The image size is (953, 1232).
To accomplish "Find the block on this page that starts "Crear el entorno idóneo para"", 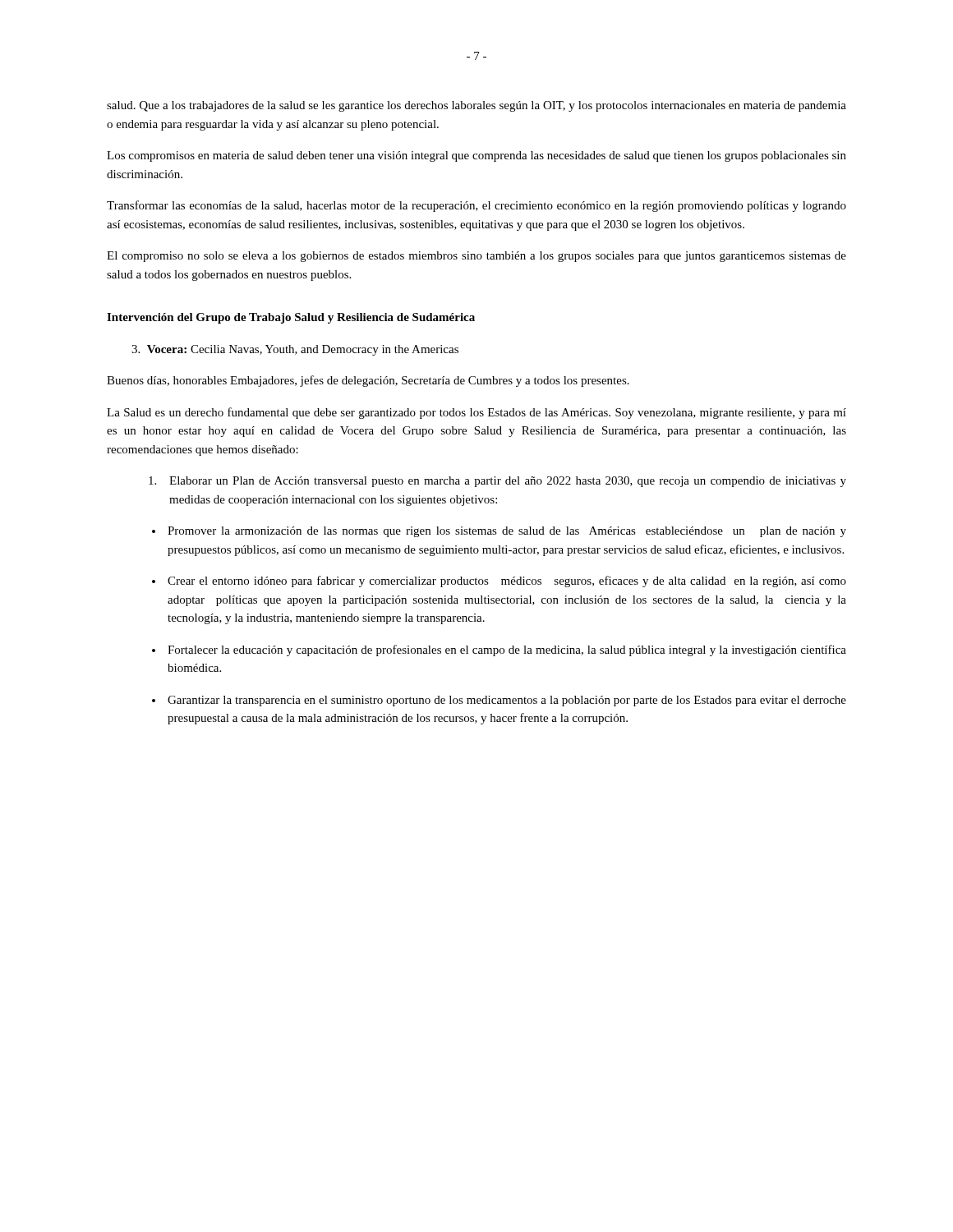I will 505,599.
